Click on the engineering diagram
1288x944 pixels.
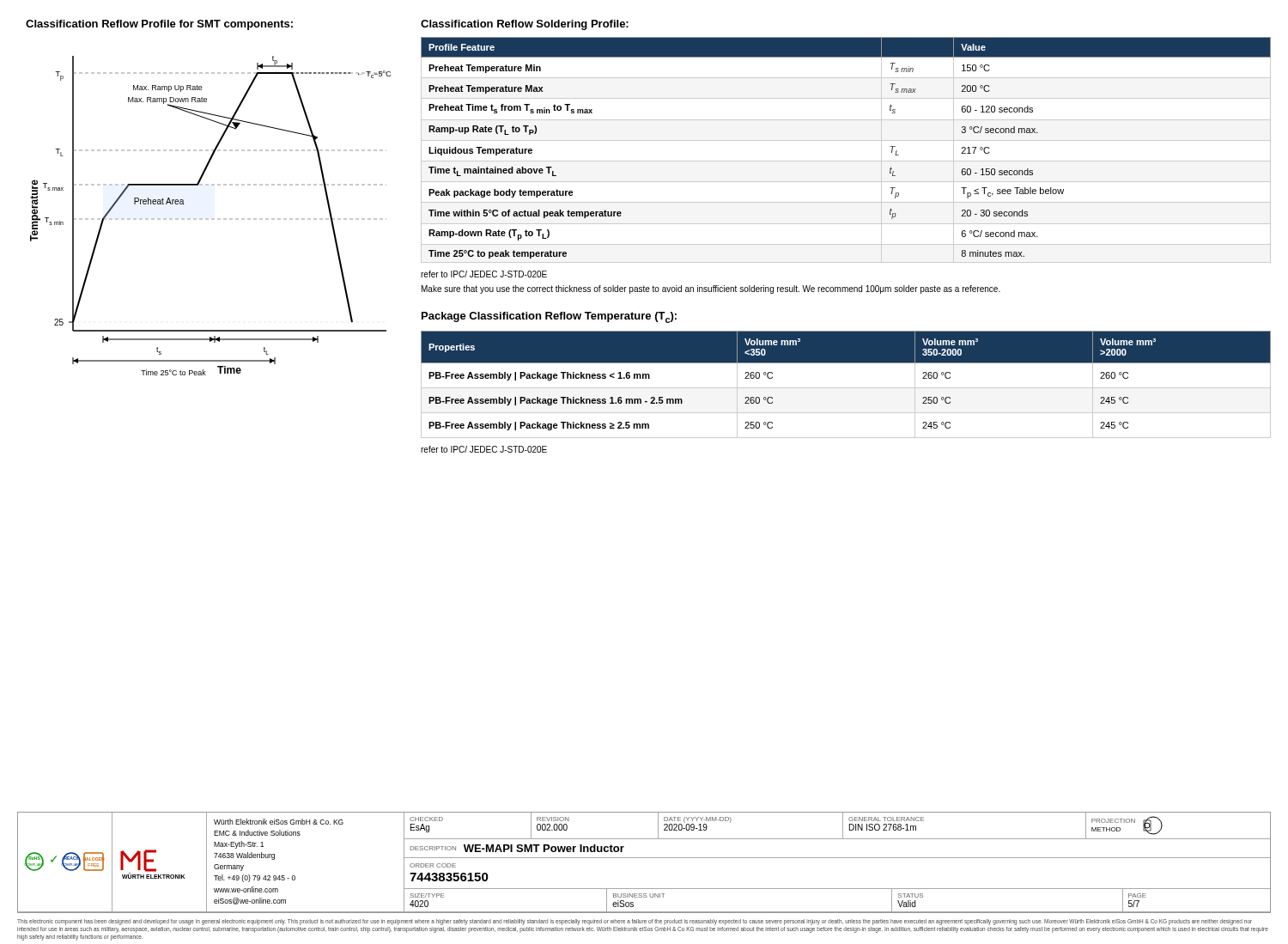pos(215,211)
